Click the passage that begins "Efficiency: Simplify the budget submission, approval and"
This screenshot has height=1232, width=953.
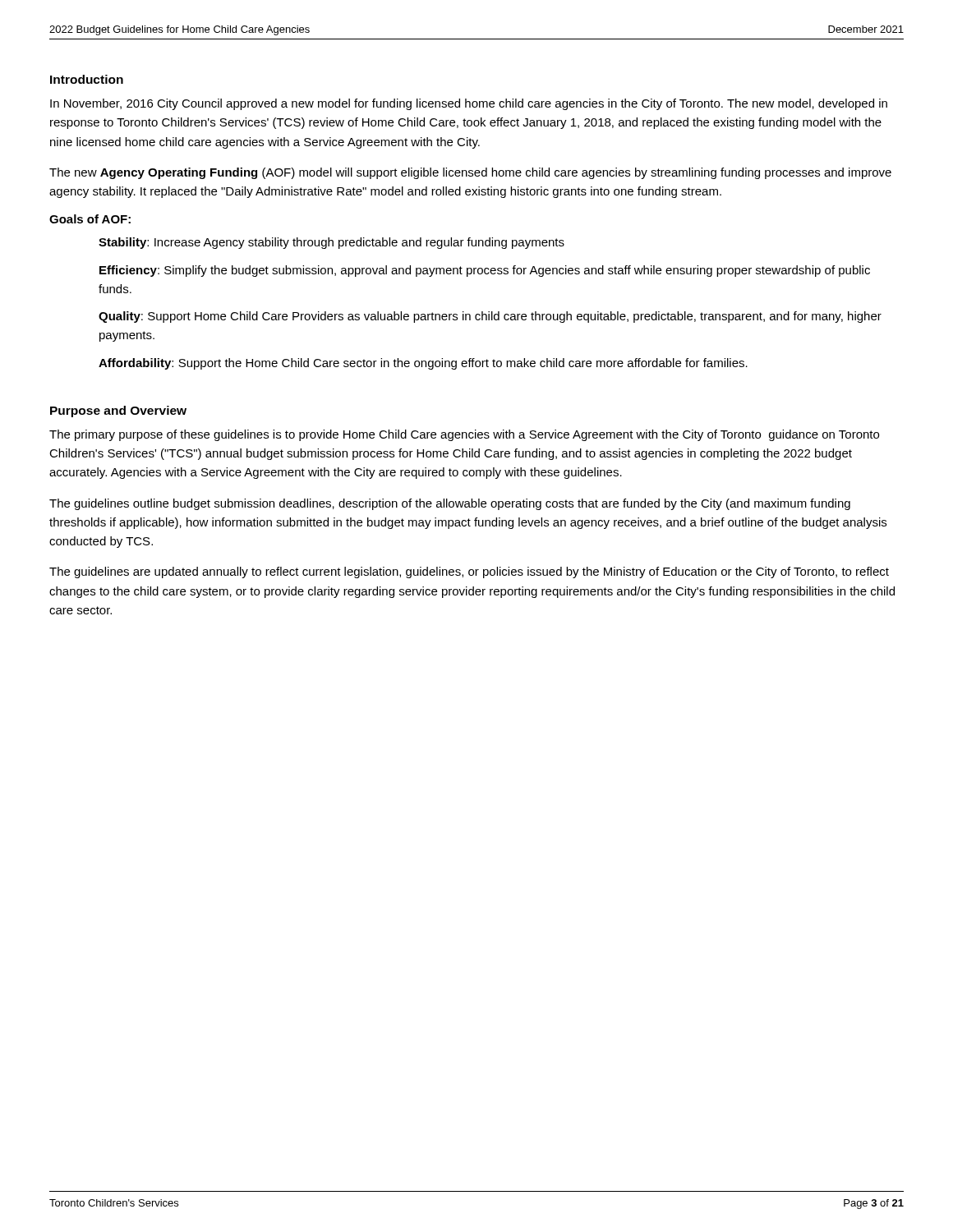(484, 279)
